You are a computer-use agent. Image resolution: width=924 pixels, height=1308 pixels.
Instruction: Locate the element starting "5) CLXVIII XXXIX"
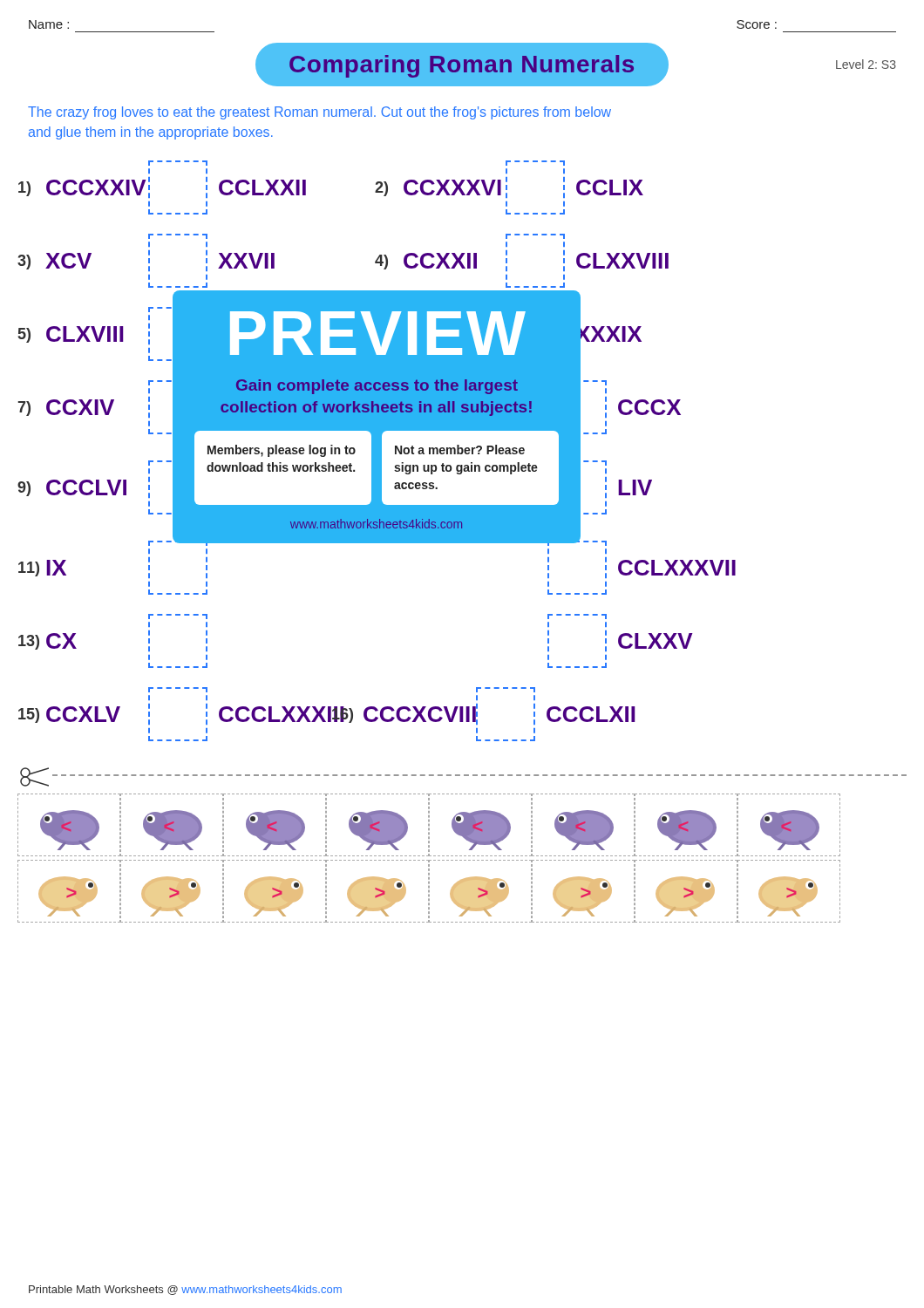[330, 334]
